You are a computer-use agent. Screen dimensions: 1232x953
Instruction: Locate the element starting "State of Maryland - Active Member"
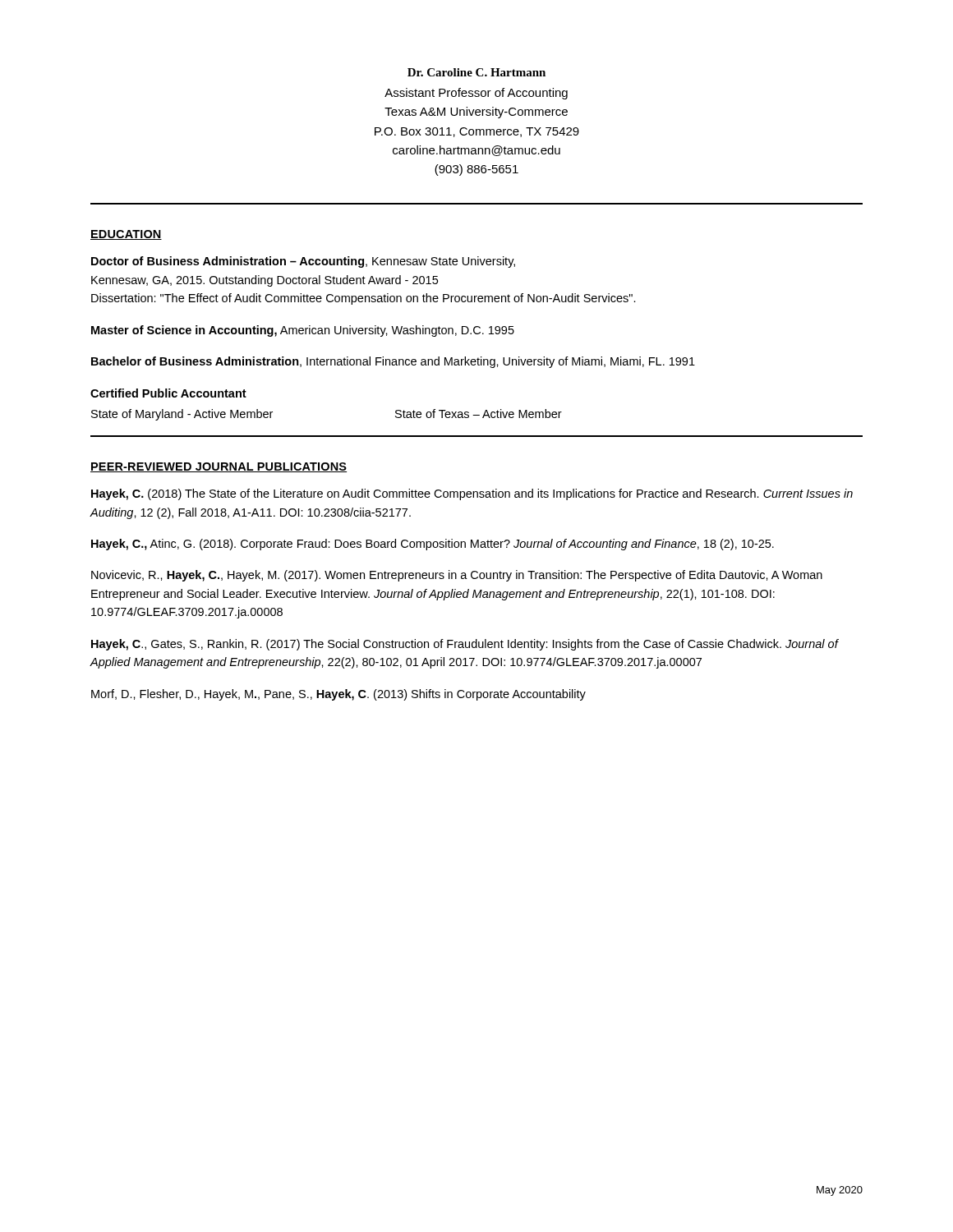pos(394,414)
